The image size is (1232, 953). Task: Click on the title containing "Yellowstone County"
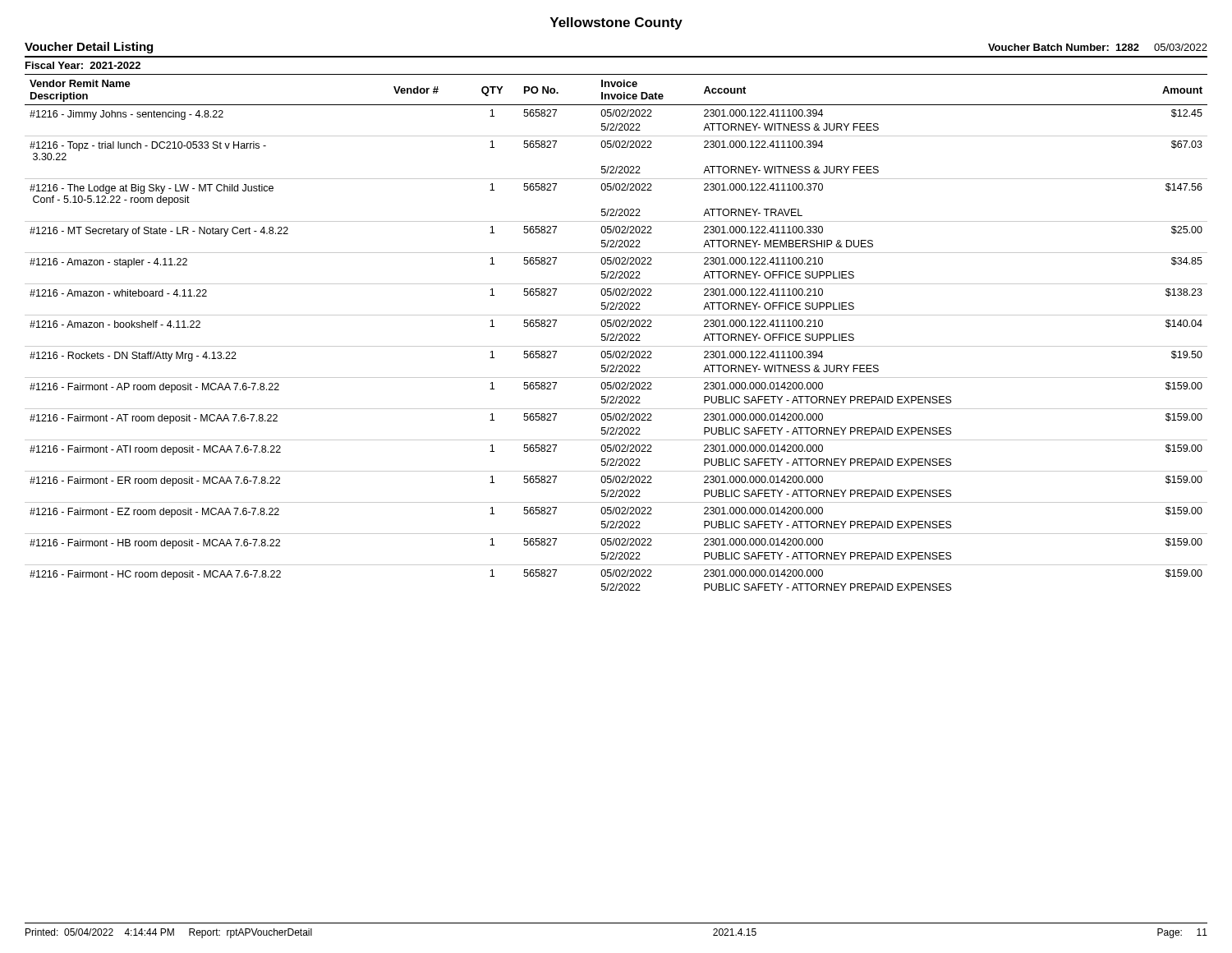click(x=616, y=23)
